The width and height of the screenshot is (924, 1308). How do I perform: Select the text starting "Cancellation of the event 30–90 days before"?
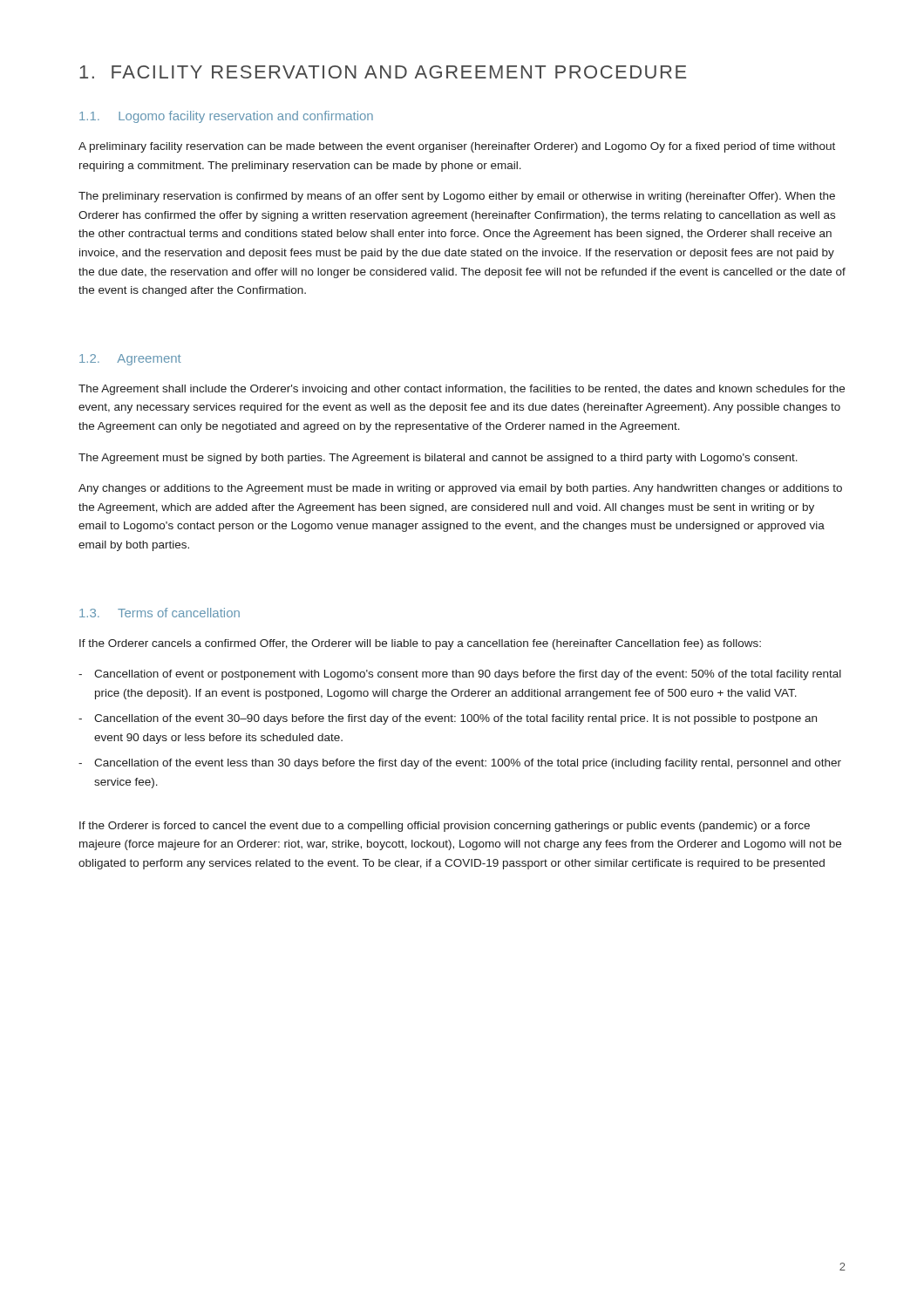(x=456, y=728)
